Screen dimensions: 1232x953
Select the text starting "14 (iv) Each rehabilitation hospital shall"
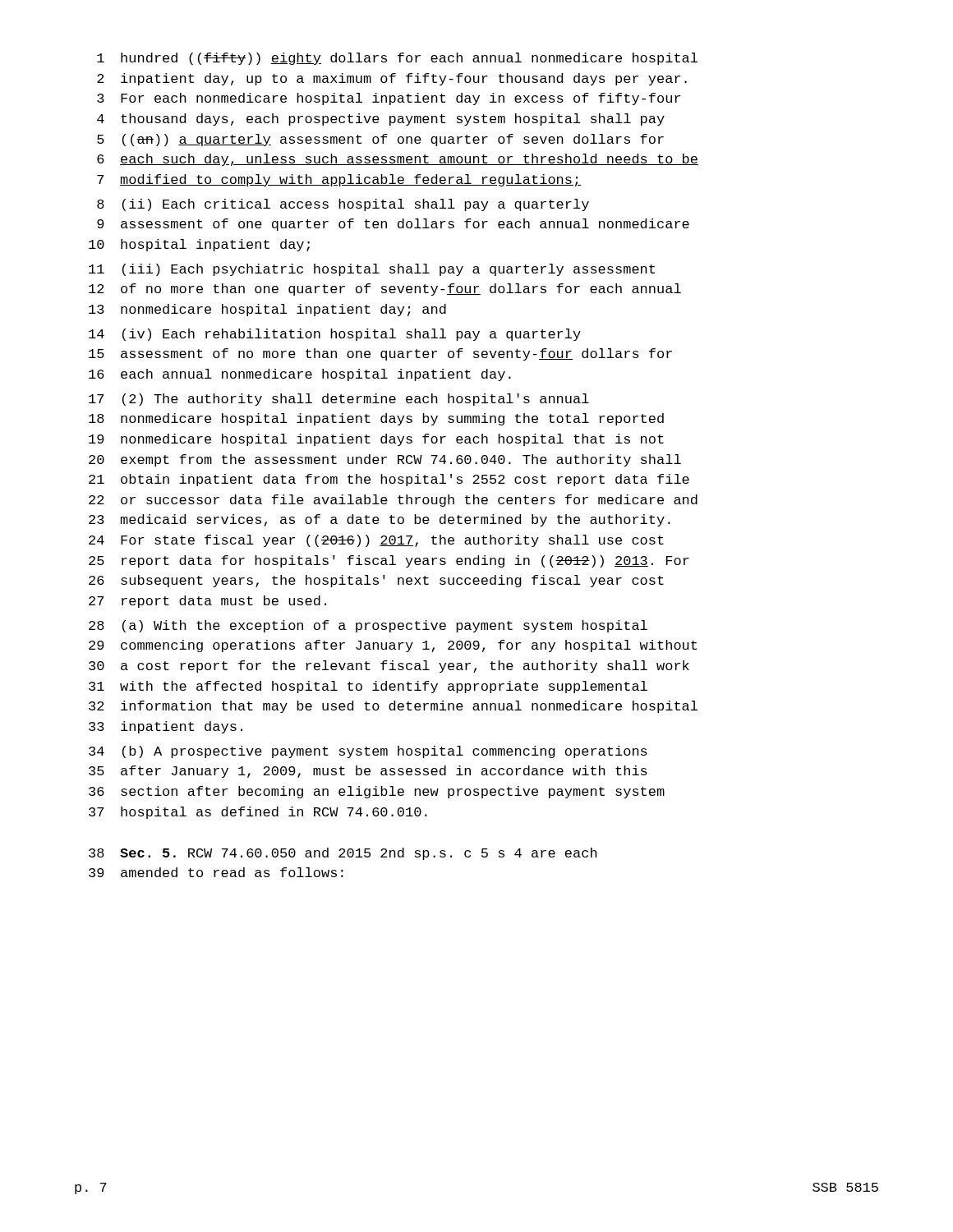[x=476, y=355]
